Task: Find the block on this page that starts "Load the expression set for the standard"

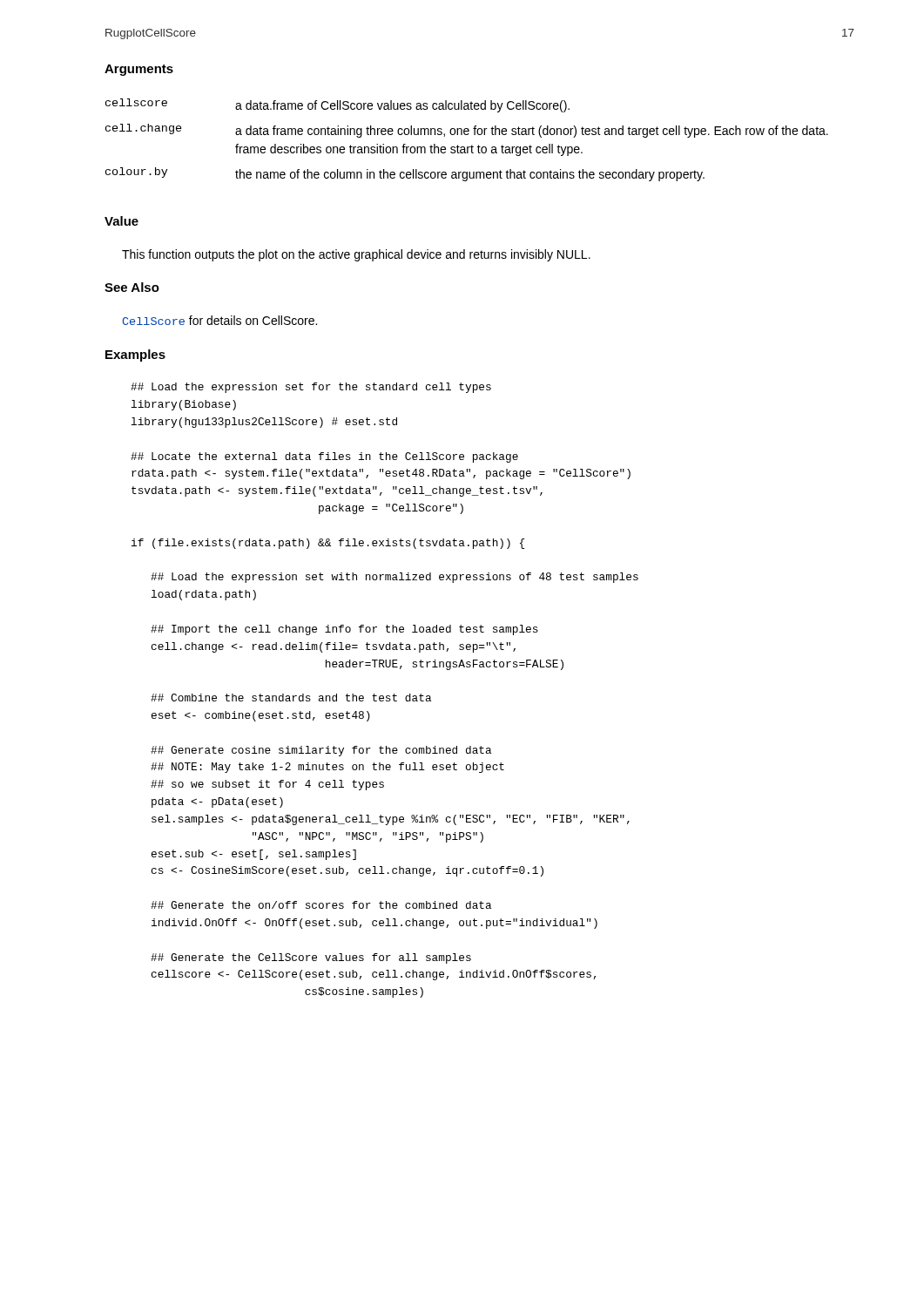Action: [311, 388]
